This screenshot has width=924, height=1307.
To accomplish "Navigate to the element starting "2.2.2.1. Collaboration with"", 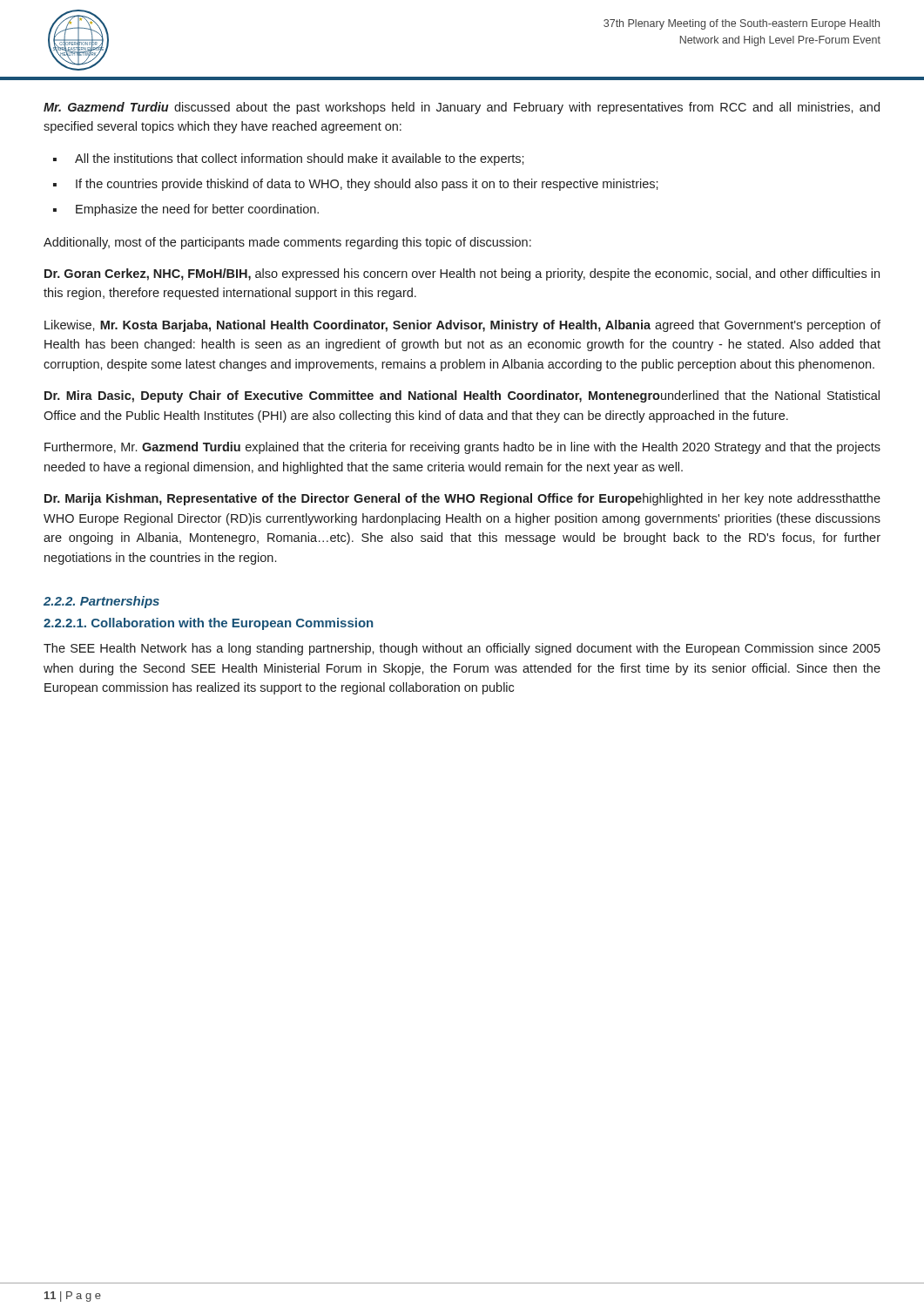I will pyautogui.click(x=209, y=623).
